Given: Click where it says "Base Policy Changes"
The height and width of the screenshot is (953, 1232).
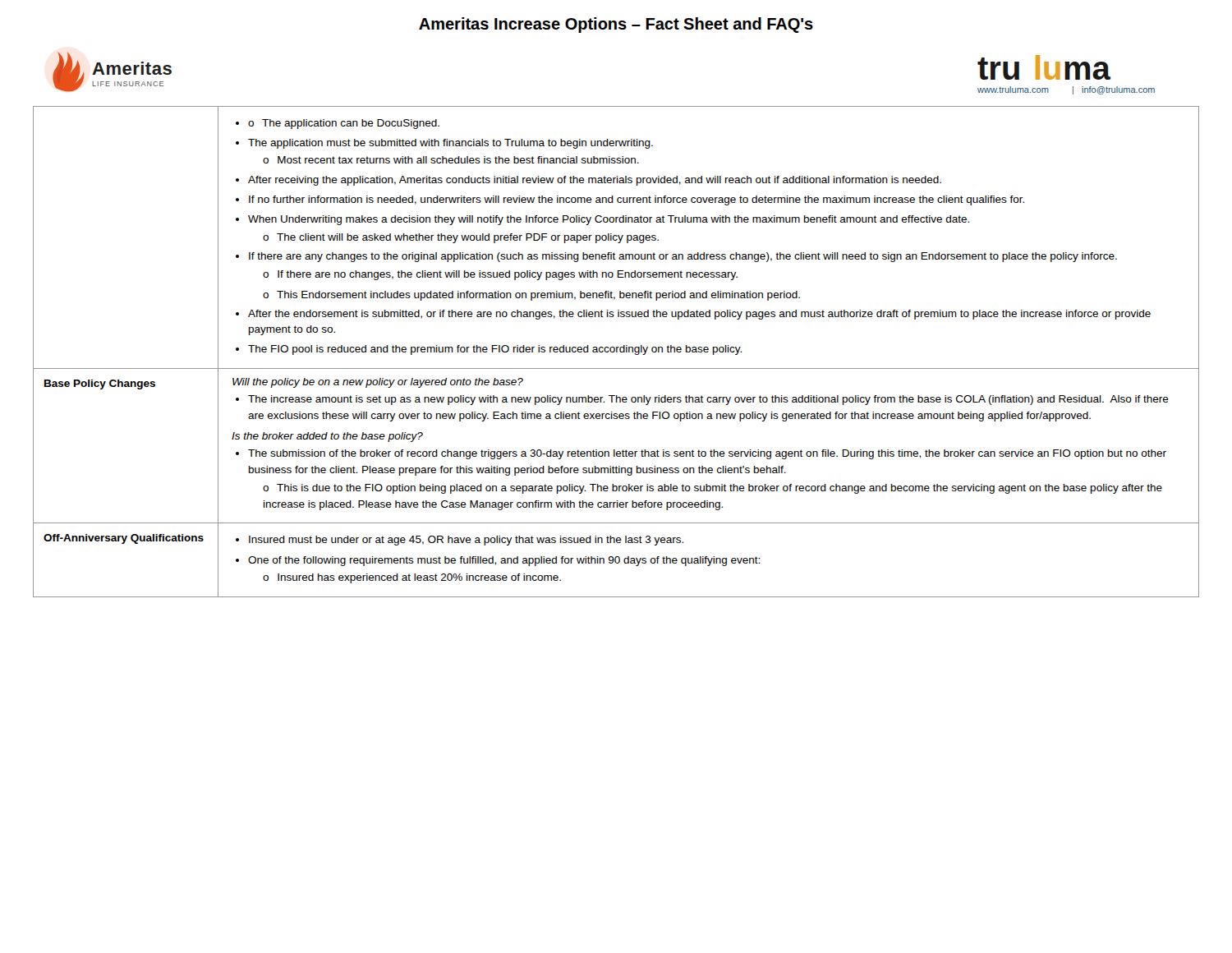Looking at the screenshot, I should point(100,383).
